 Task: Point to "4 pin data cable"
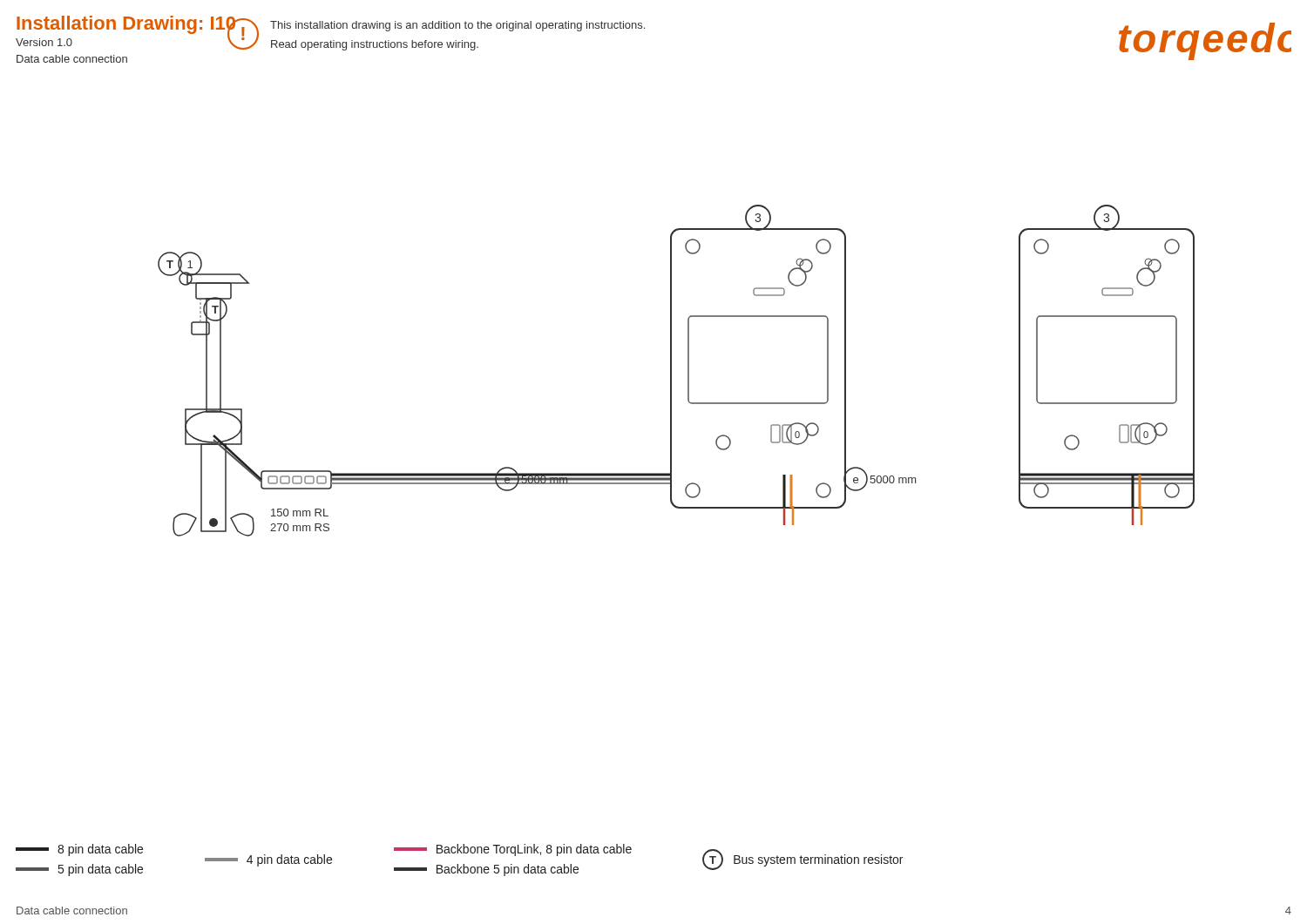269,859
